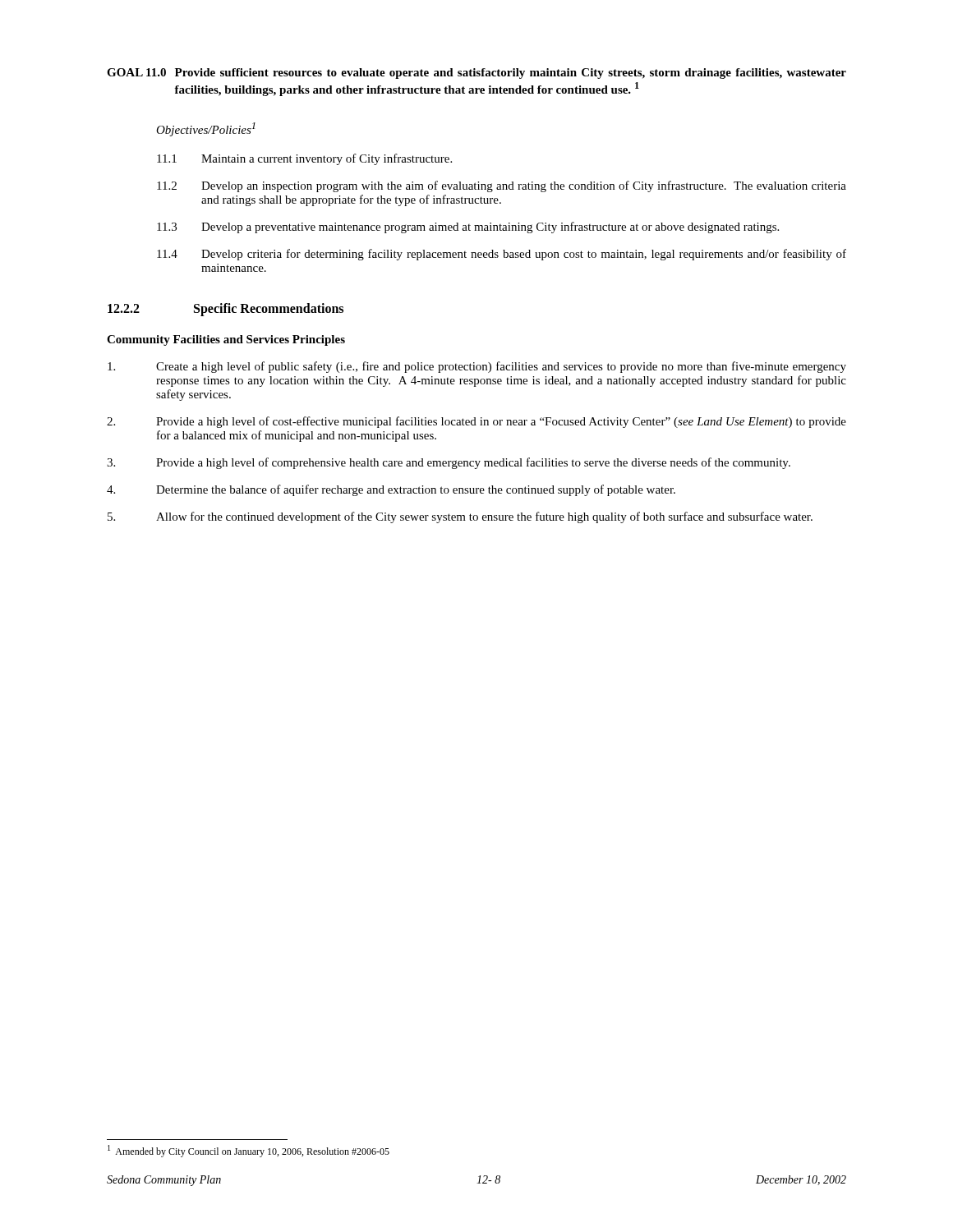Point to the text starting "5. Allow for the continued development"
Viewport: 953px width, 1232px height.
click(476, 517)
